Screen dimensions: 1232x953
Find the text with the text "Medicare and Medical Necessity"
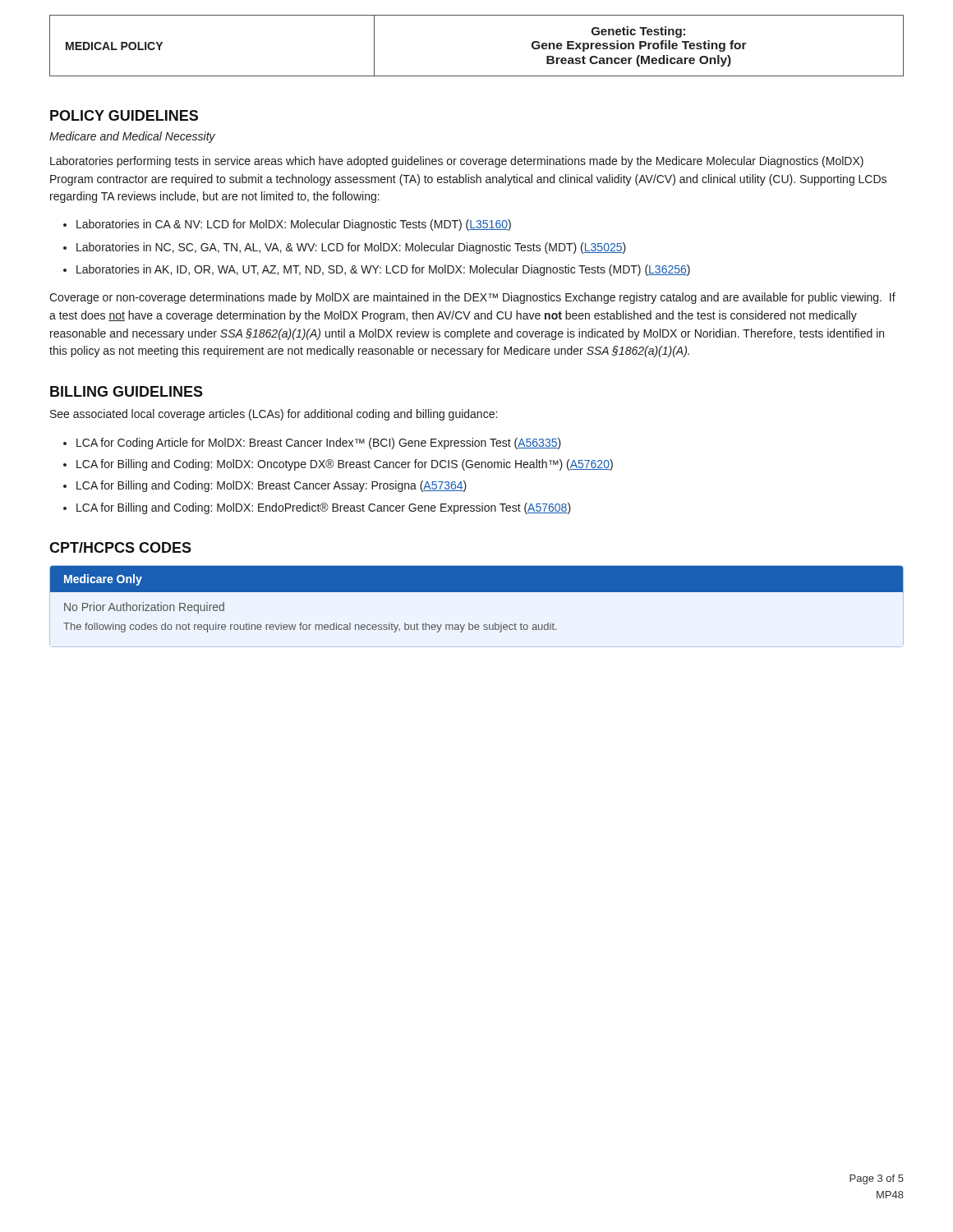click(x=132, y=136)
